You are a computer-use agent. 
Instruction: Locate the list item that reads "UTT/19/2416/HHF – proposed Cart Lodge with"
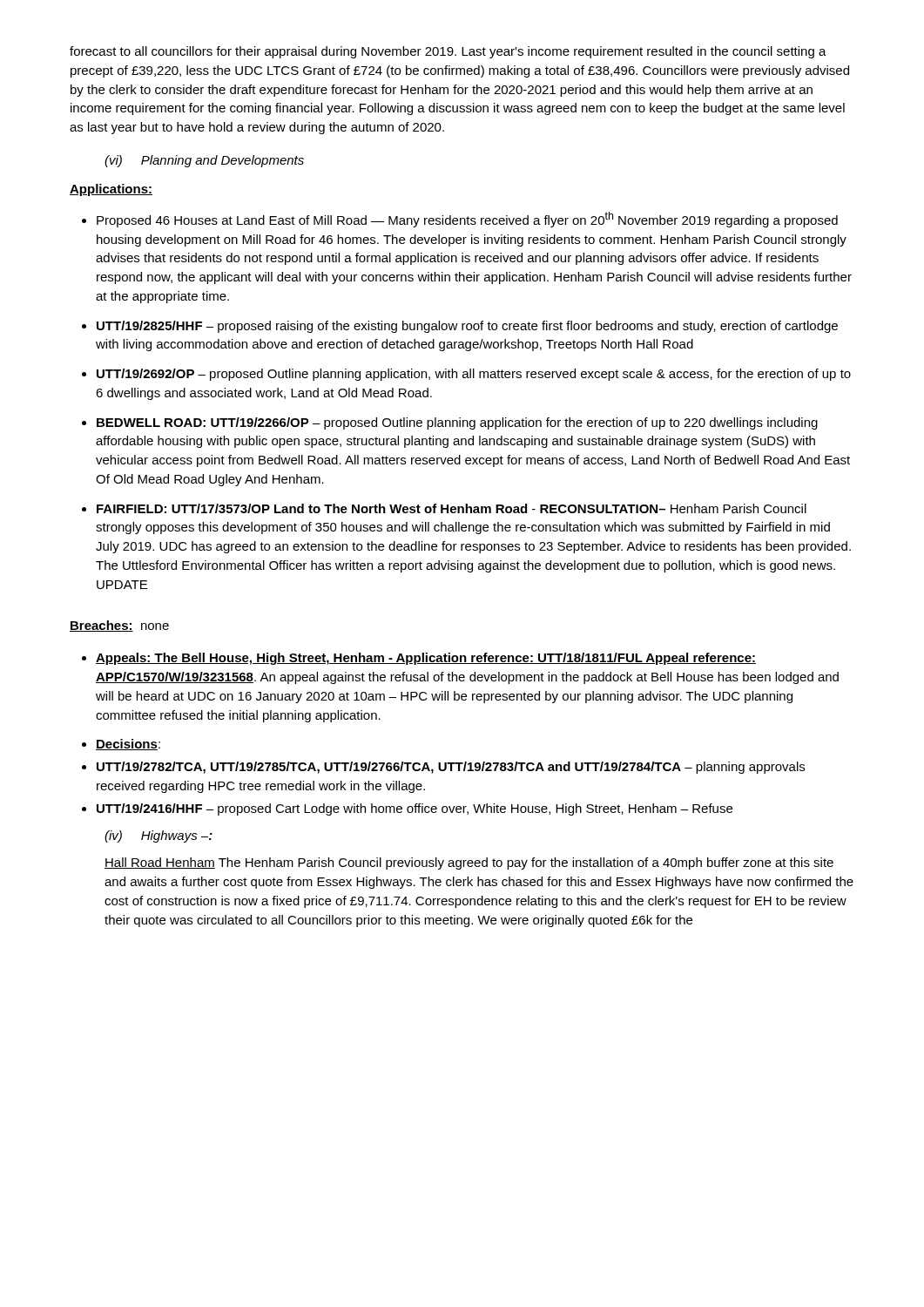pos(414,808)
